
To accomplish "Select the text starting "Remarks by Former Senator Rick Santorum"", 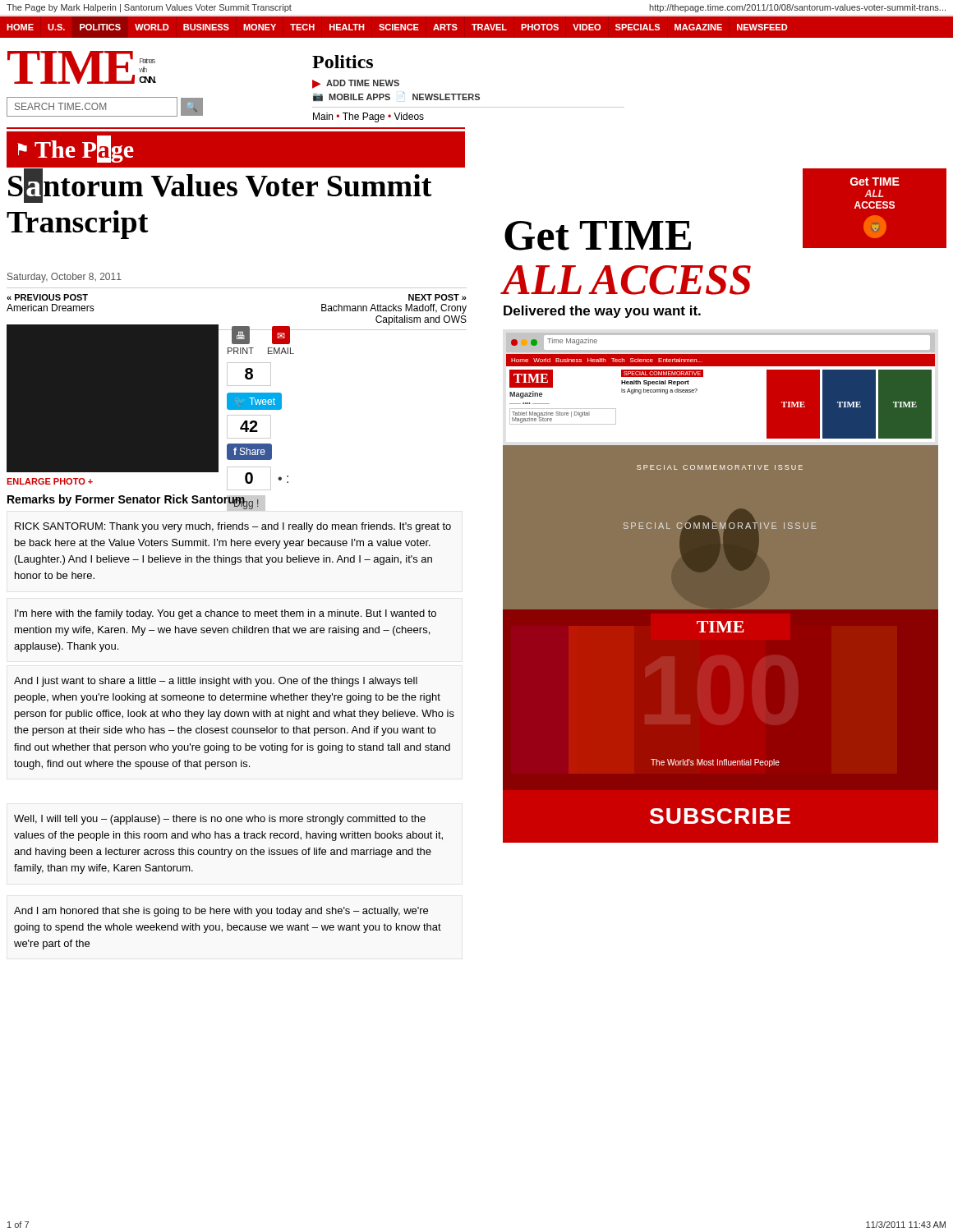I will pyautogui.click(x=126, y=499).
